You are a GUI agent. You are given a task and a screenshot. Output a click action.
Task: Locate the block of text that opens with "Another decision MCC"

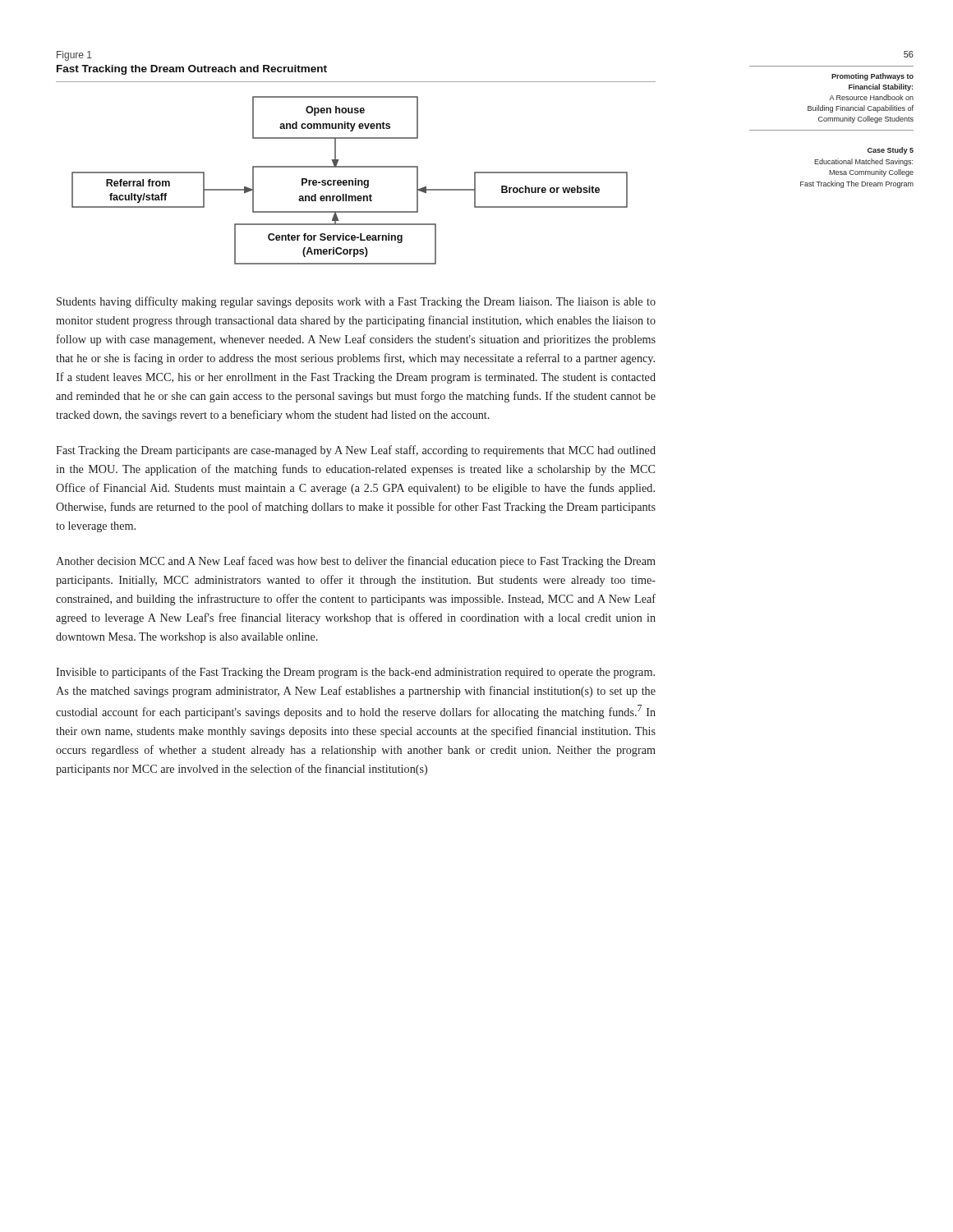coord(356,599)
